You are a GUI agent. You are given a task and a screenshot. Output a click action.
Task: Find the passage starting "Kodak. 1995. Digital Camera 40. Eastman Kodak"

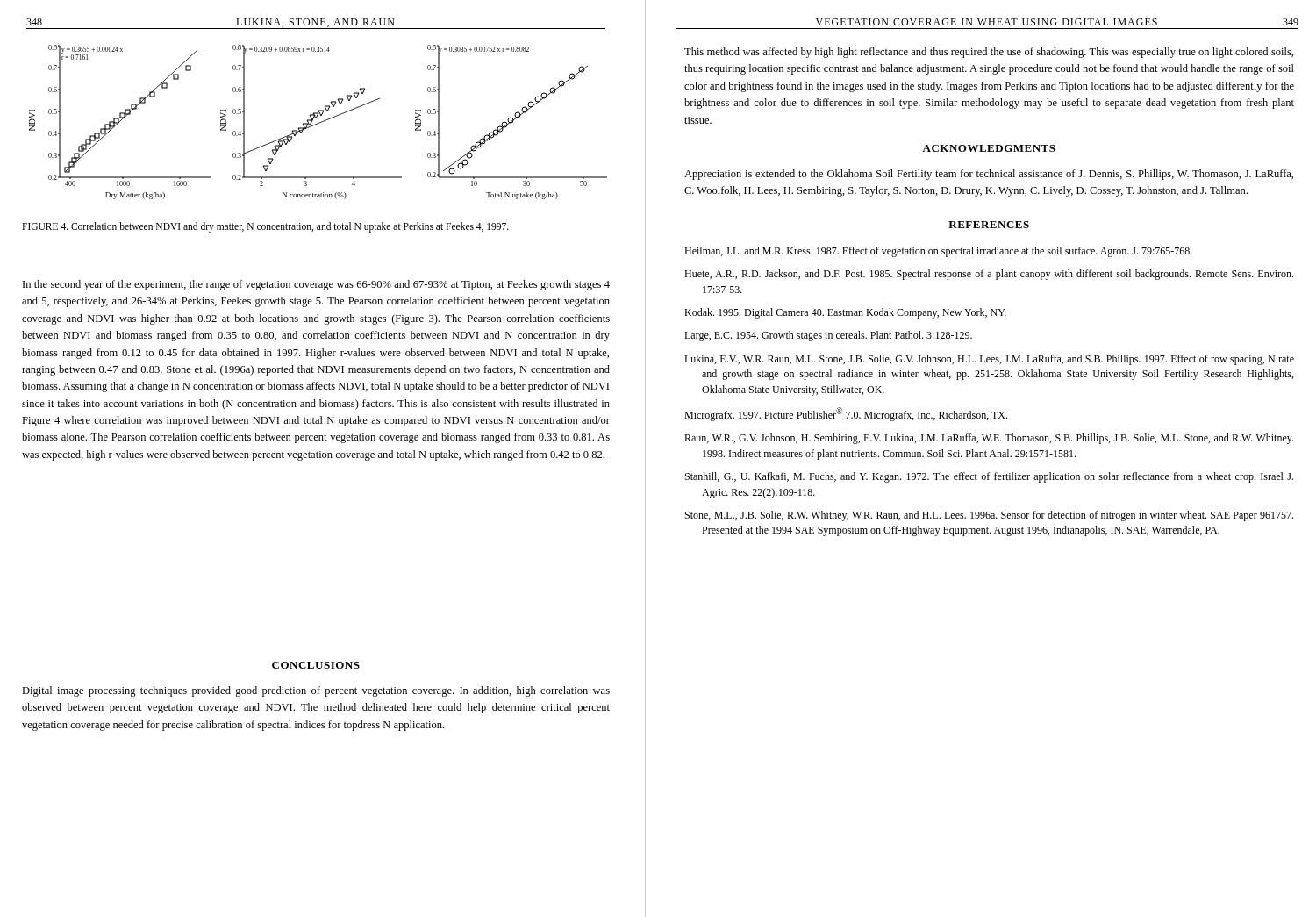click(845, 312)
